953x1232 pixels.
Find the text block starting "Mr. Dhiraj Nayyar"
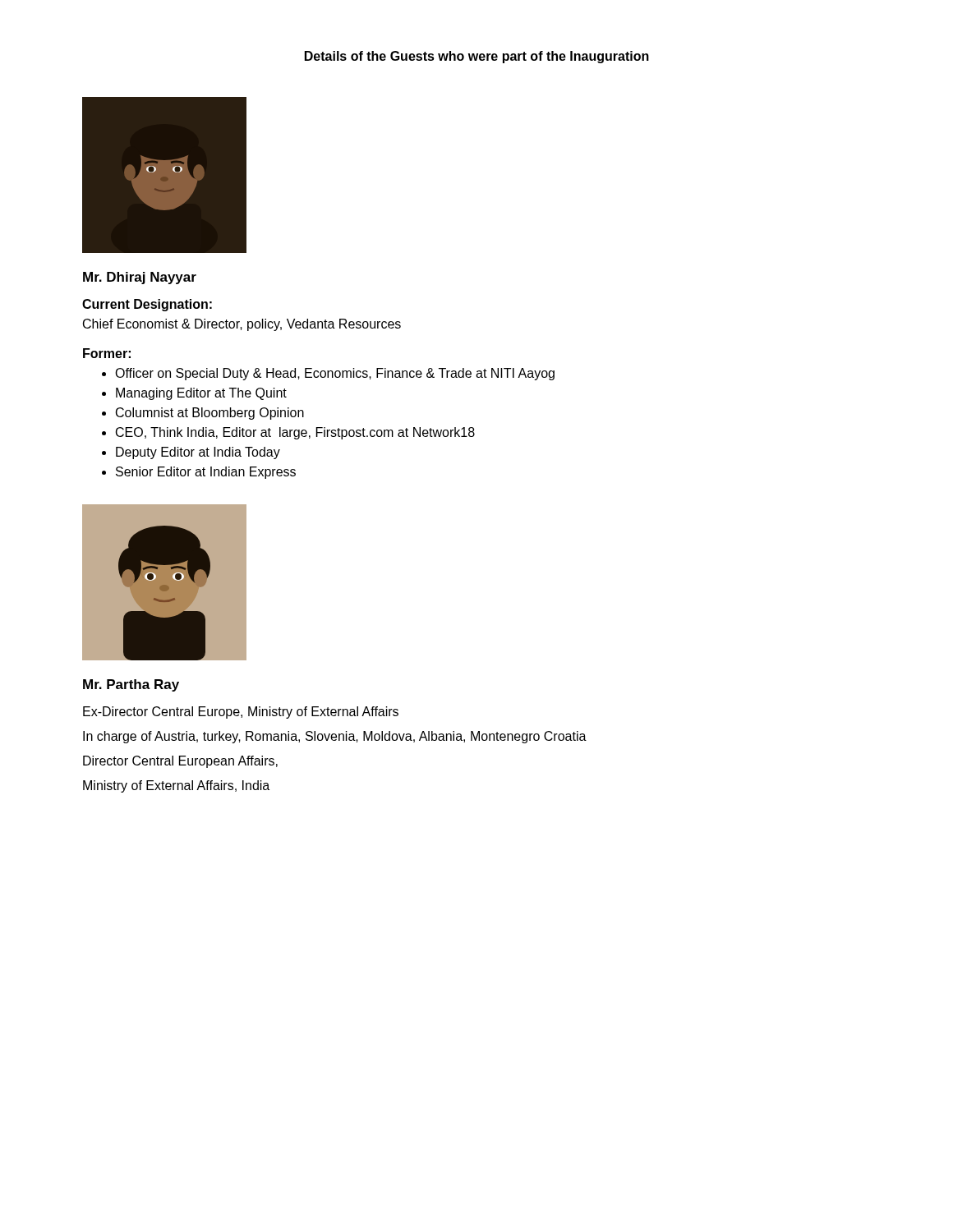[x=139, y=277]
